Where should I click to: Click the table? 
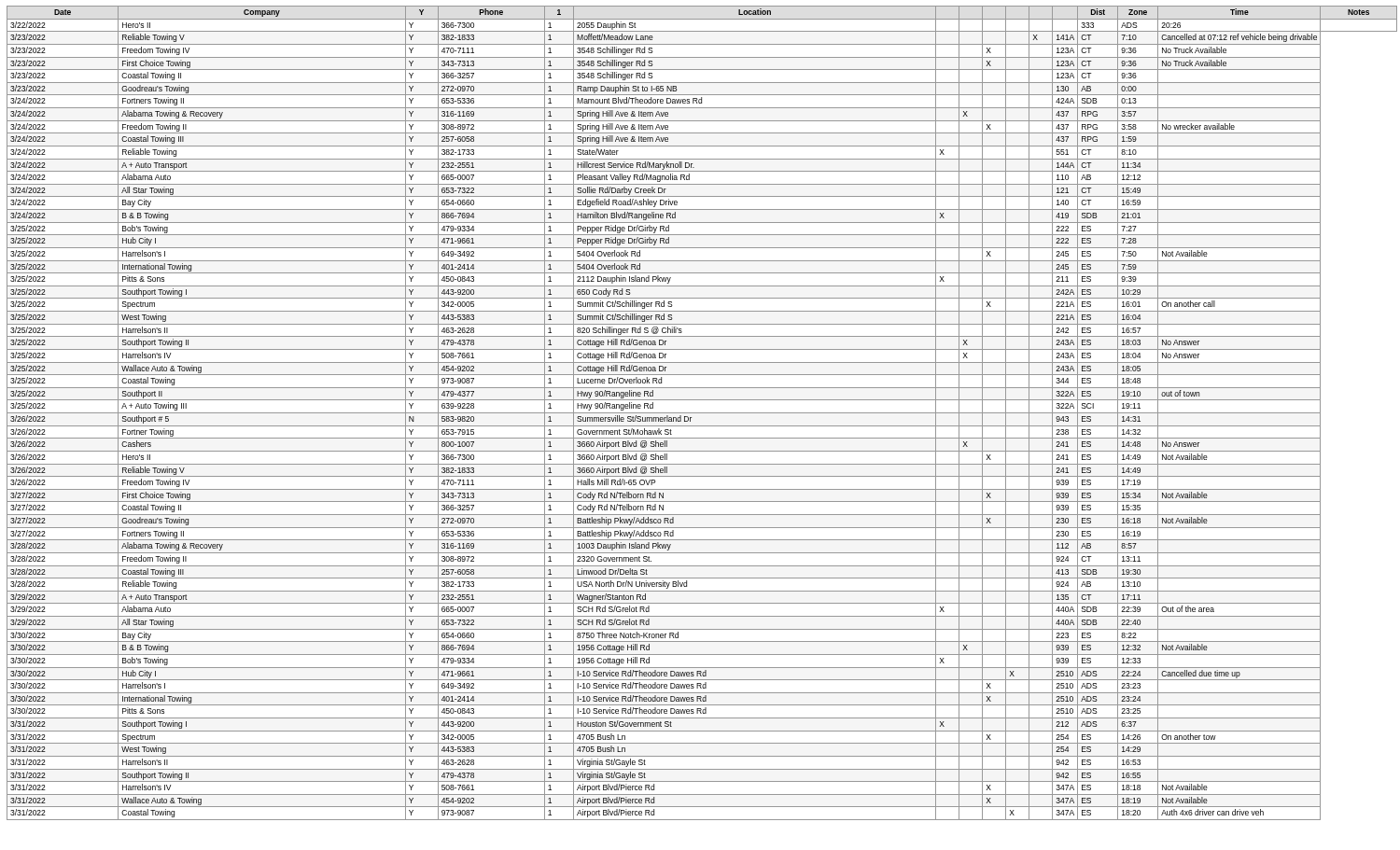point(700,413)
